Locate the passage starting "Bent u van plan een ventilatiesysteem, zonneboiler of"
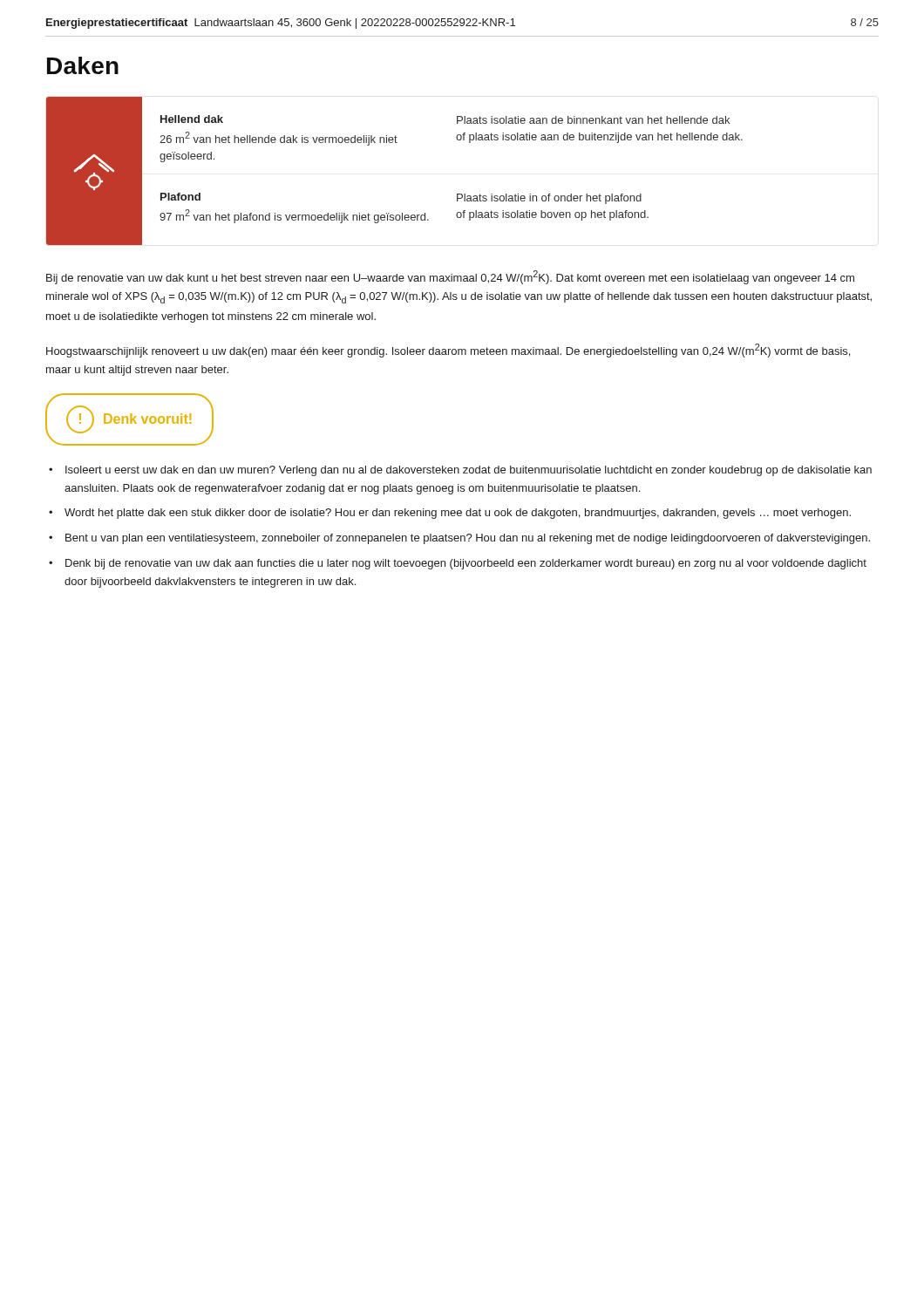The height and width of the screenshot is (1308, 924). pyautogui.click(x=468, y=538)
